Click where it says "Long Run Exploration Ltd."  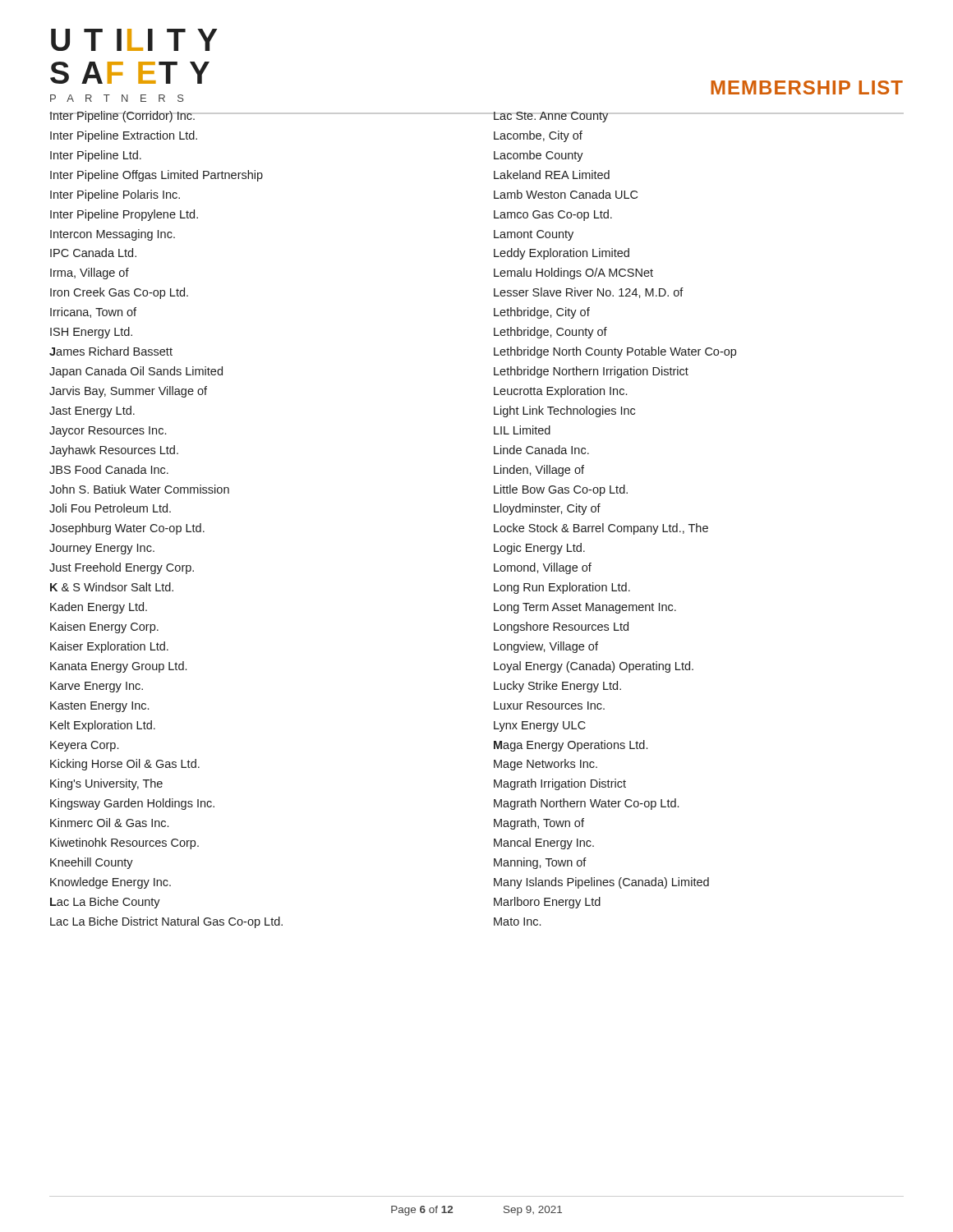(562, 587)
